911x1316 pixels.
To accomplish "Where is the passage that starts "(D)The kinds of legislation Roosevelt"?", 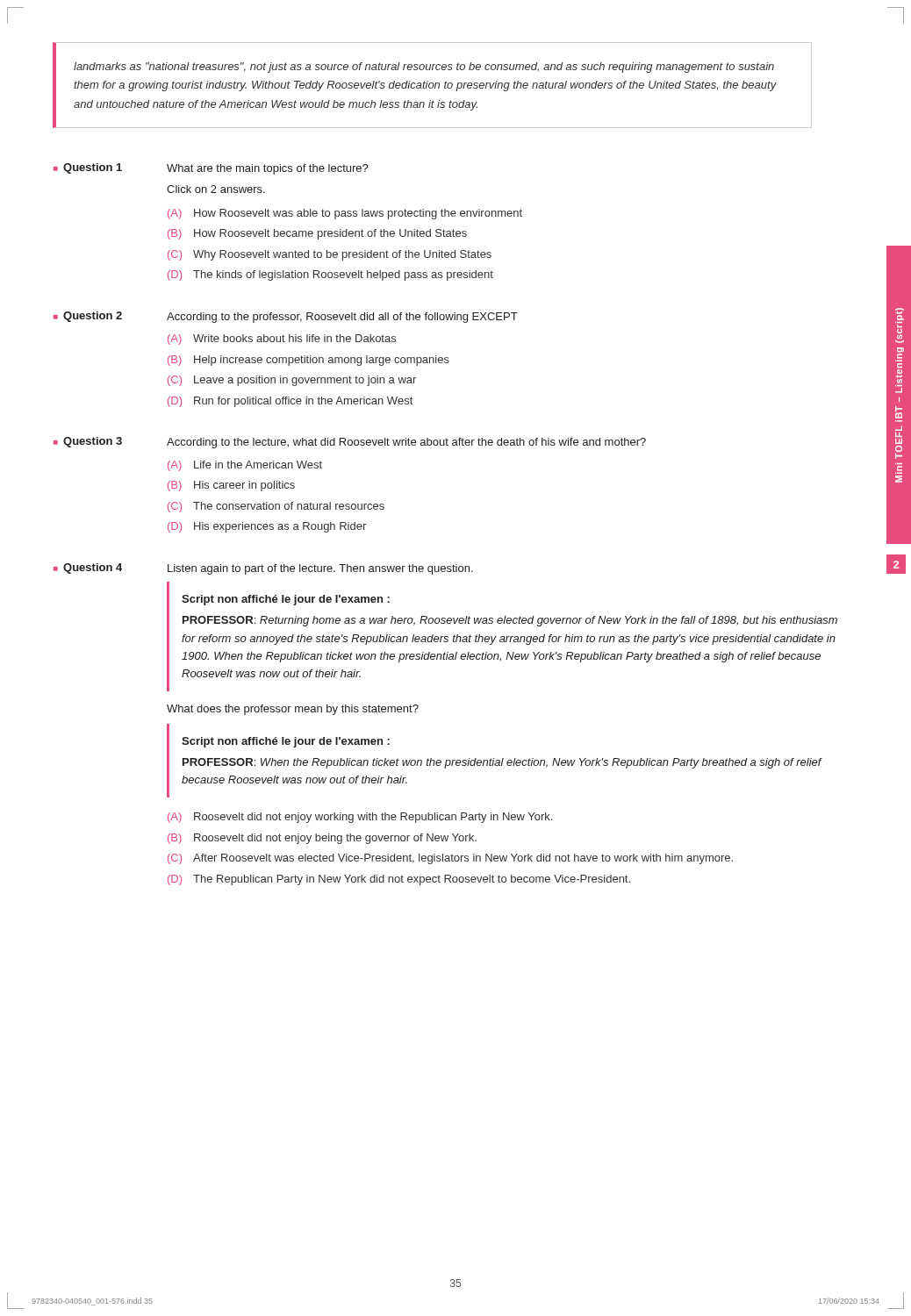I will point(330,275).
